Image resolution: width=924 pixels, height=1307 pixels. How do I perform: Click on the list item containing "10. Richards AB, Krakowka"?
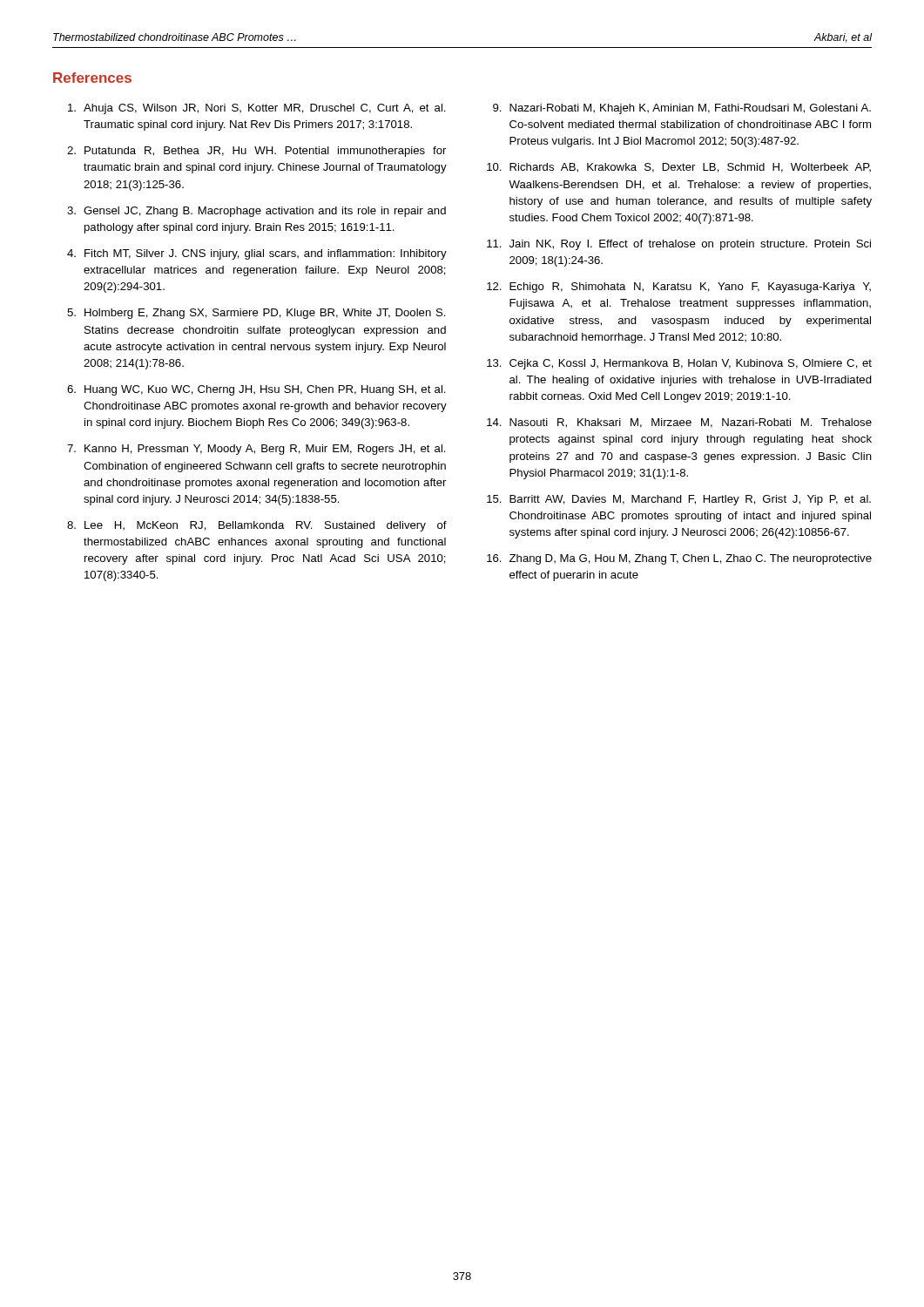tap(675, 192)
